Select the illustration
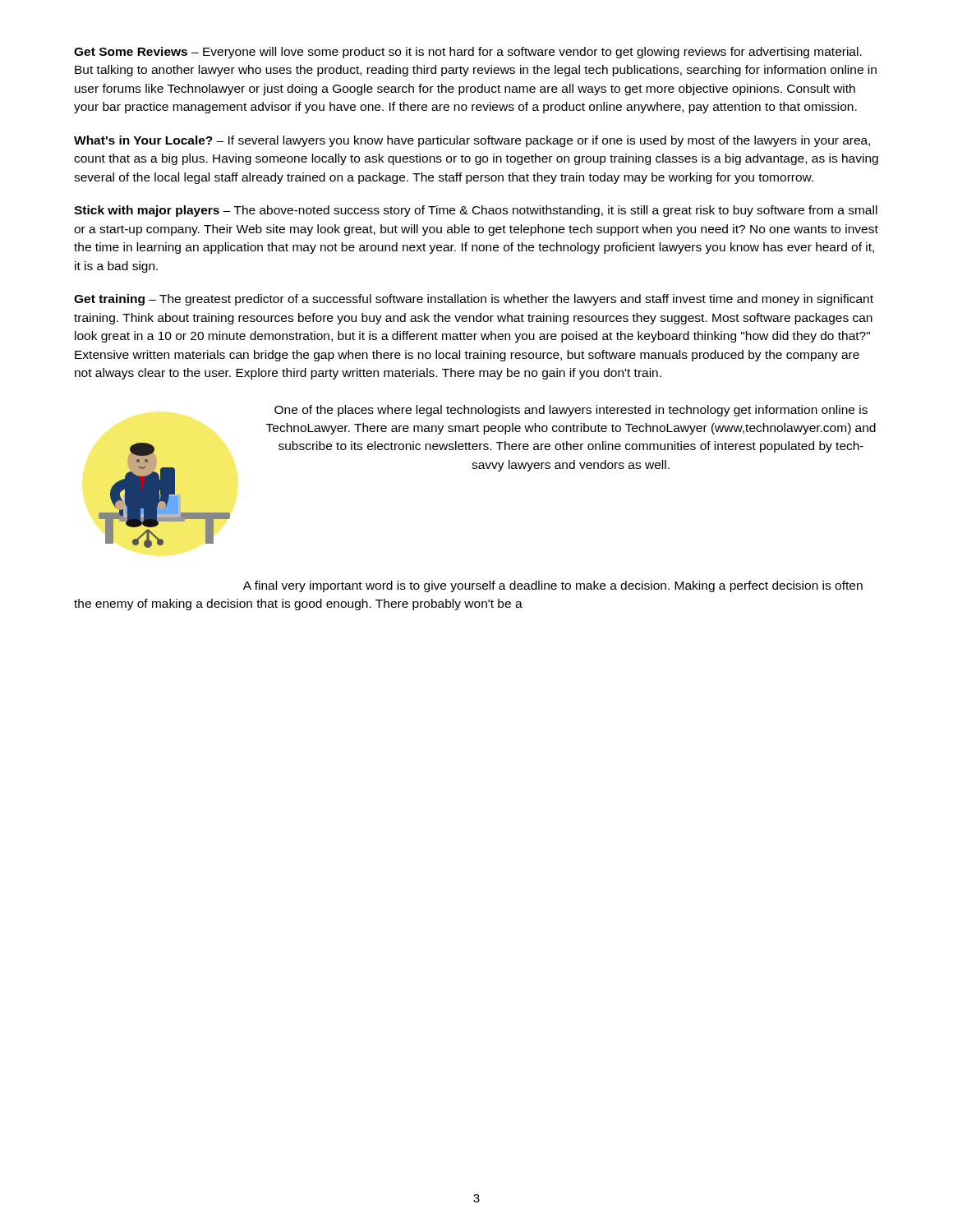Image resolution: width=953 pixels, height=1232 pixels. (160, 479)
